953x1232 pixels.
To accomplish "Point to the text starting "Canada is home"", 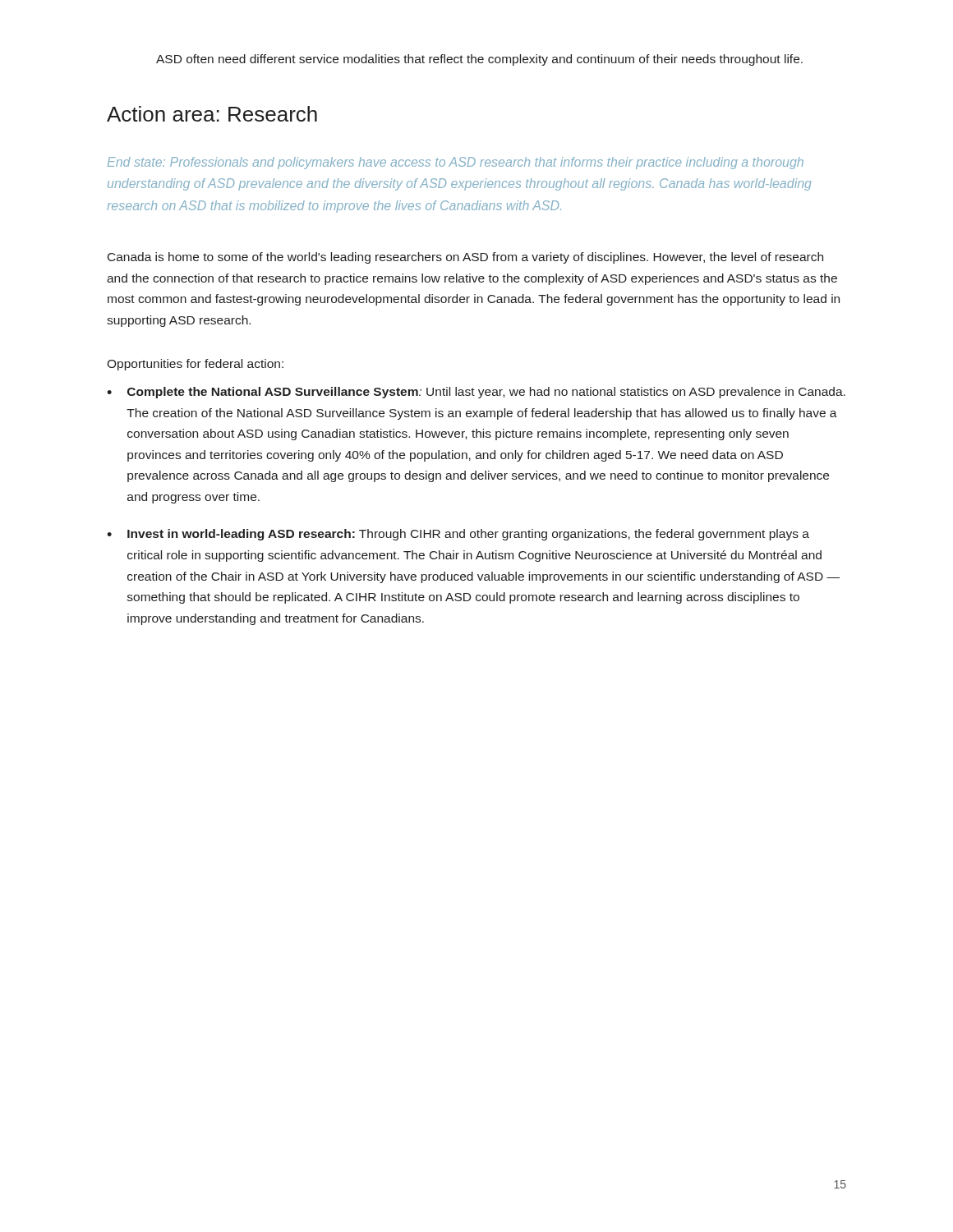I will [x=474, y=288].
